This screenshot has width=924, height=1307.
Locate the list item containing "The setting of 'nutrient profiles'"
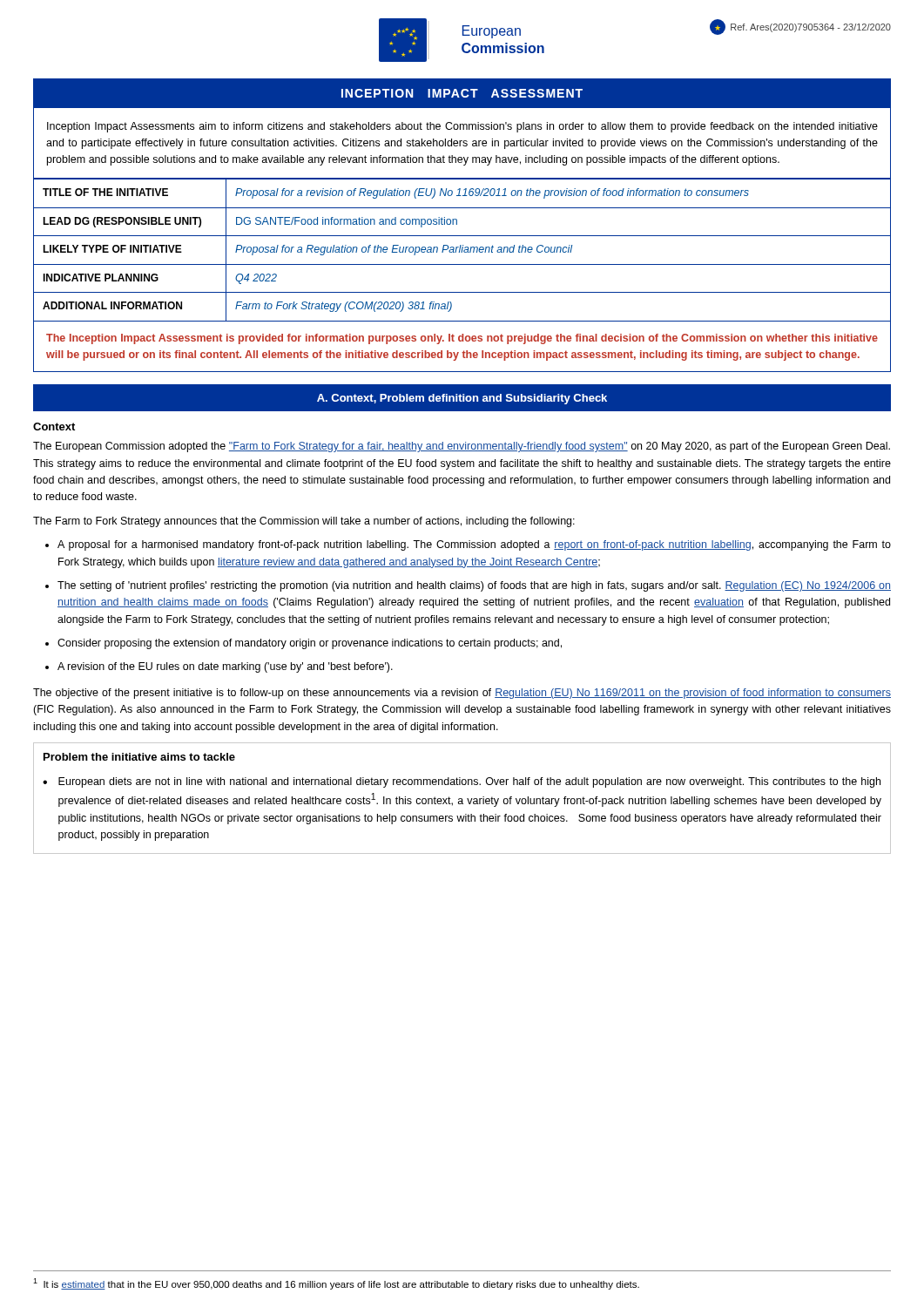[x=474, y=602]
